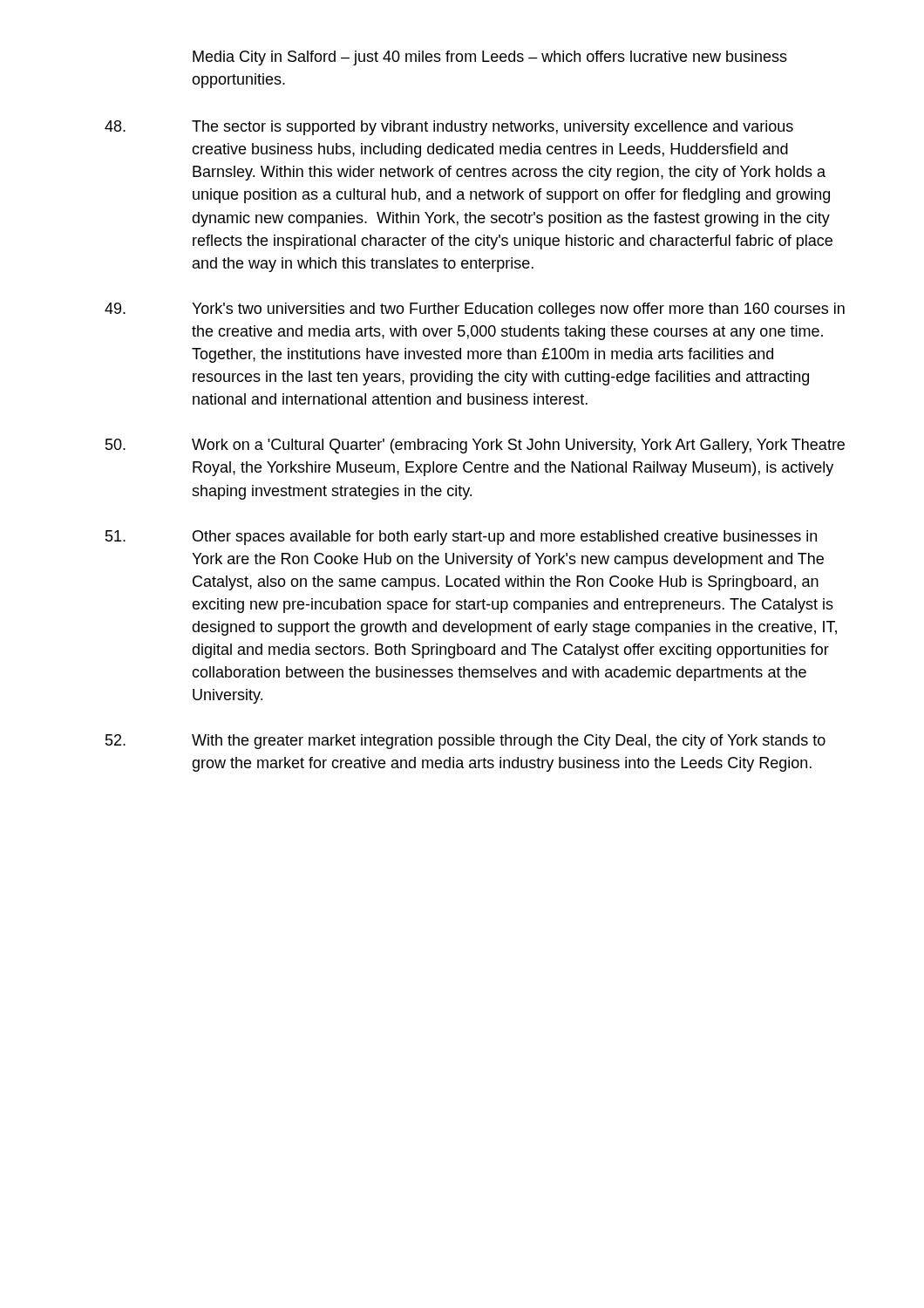
Task: Select the text starting "52. With the greater"
Action: [x=475, y=752]
